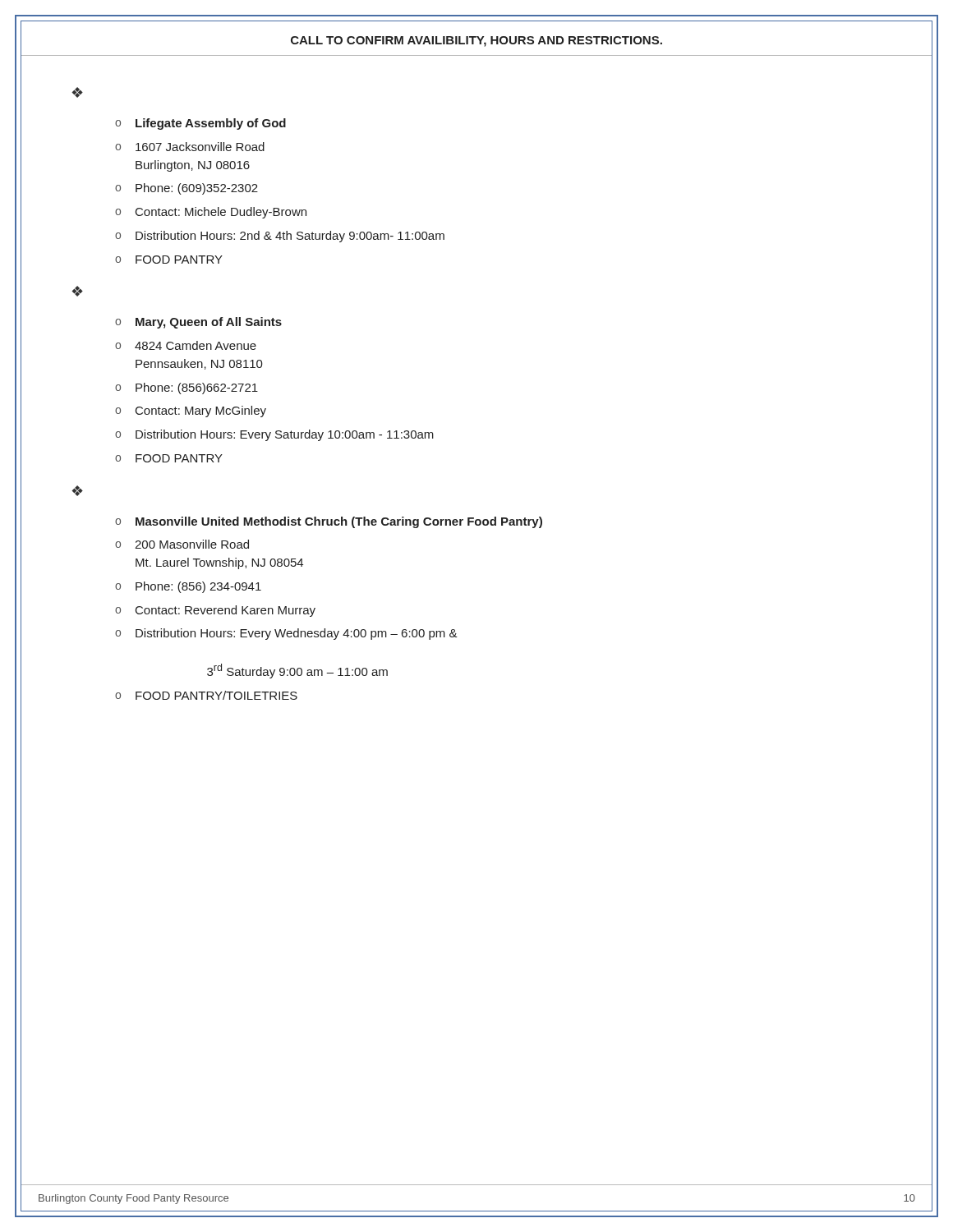953x1232 pixels.
Task: Locate the list item that reads "Mary, Queen of All Saints"
Action: click(208, 322)
